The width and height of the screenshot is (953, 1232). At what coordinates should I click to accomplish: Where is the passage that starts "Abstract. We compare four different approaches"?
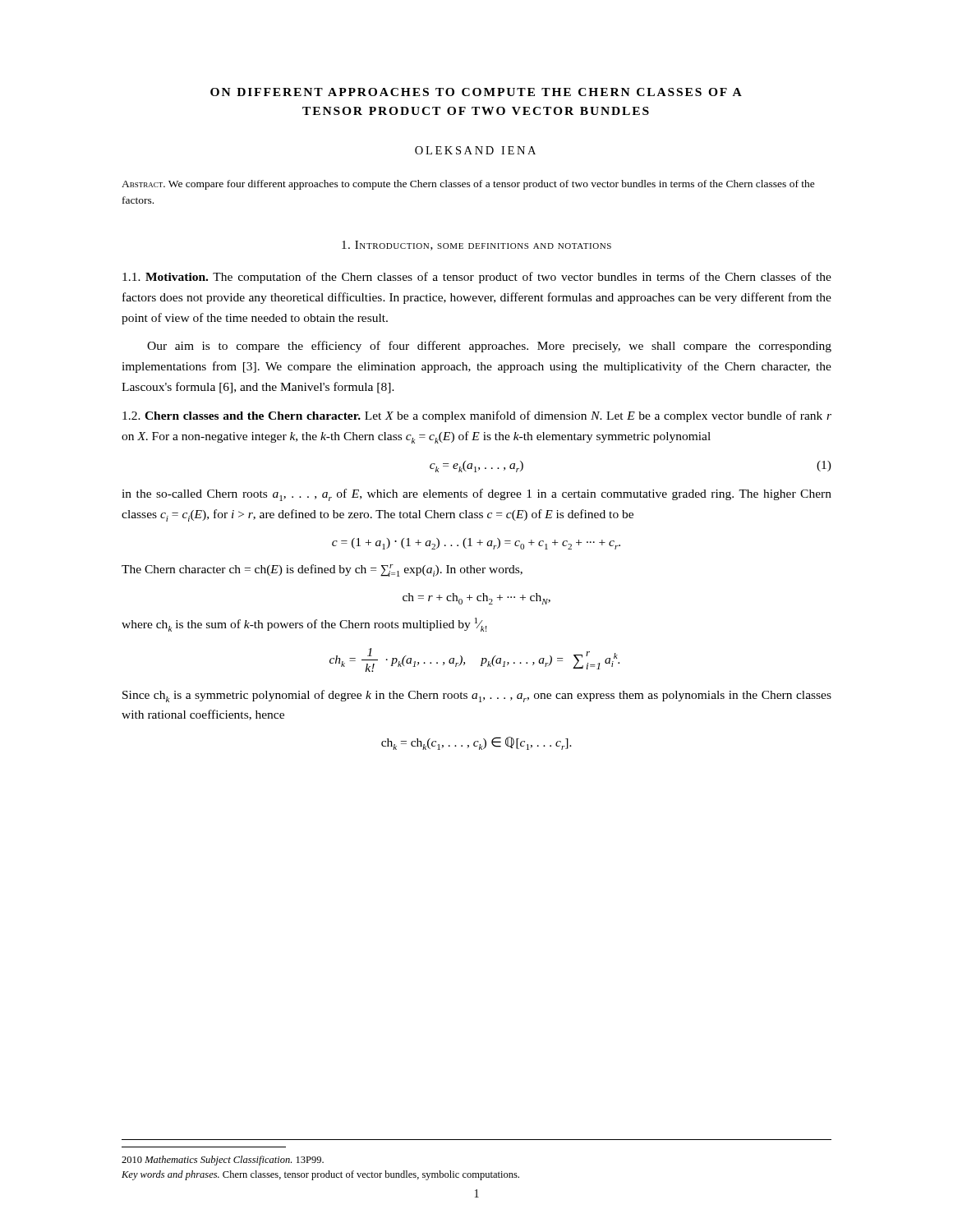point(468,192)
